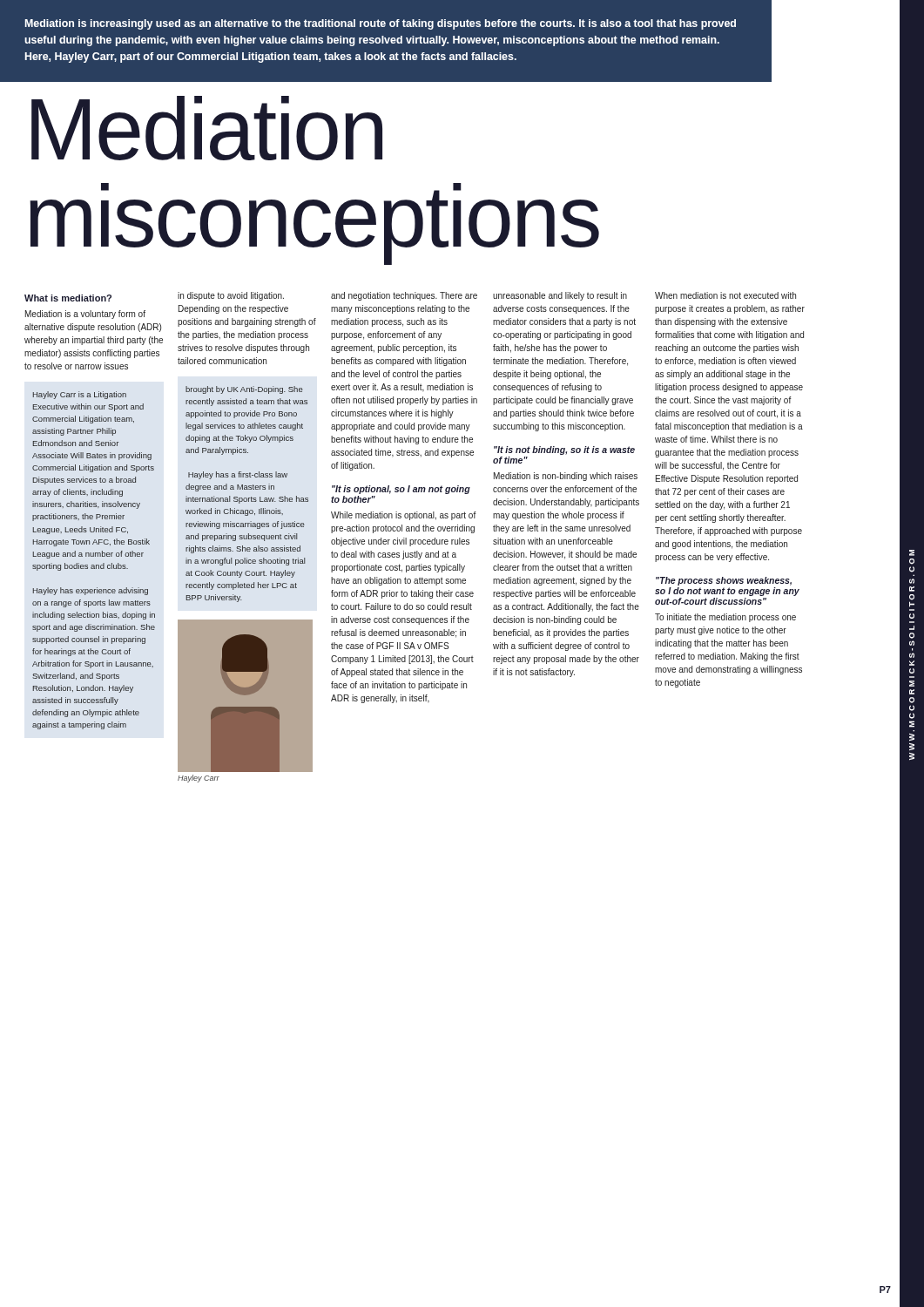This screenshot has height=1307, width=924.
Task: Click on the text block that reads "Hayley Carr is a Litigation Executive within"
Action: click(94, 560)
